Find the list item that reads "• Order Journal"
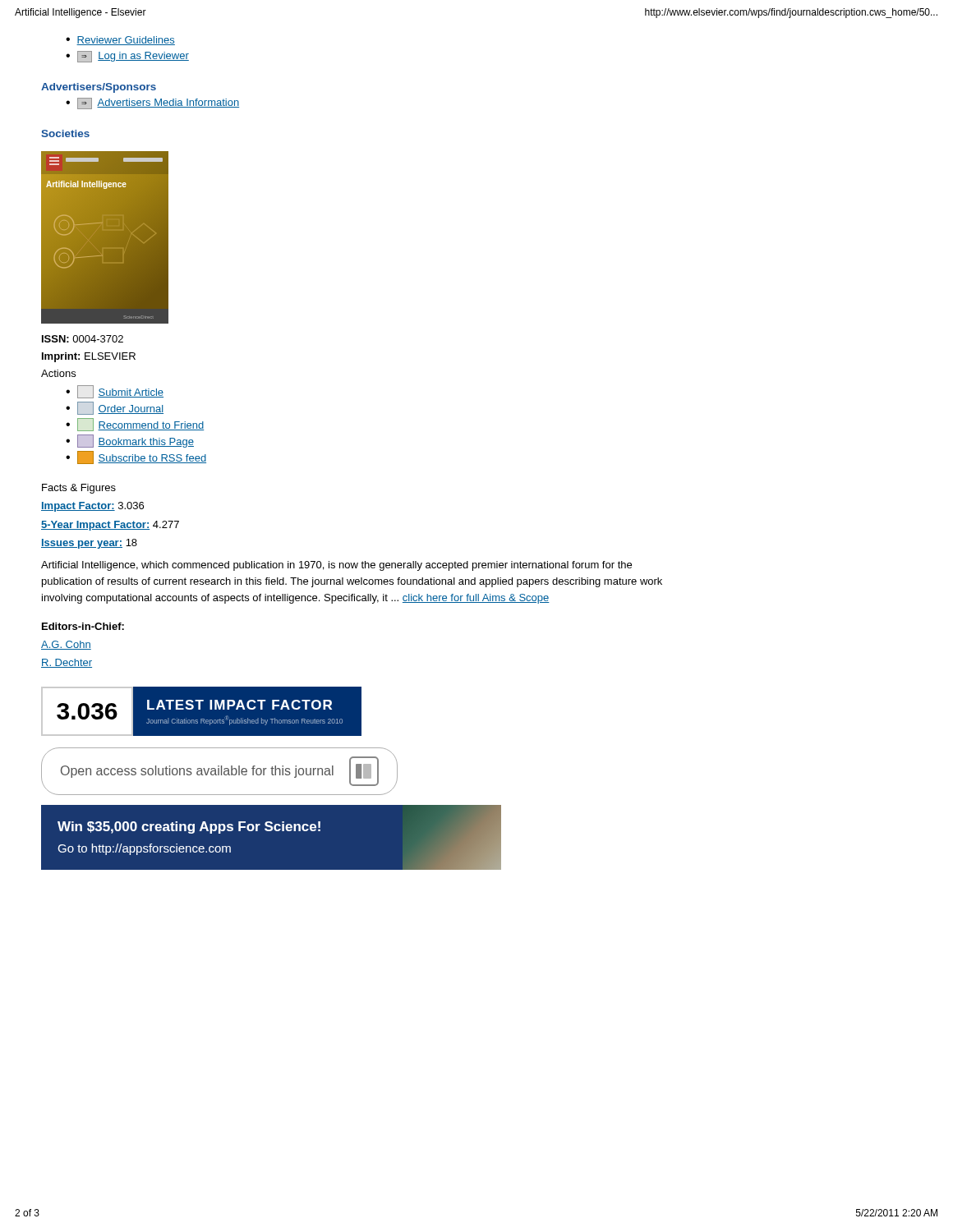The height and width of the screenshot is (1232, 953). point(115,409)
